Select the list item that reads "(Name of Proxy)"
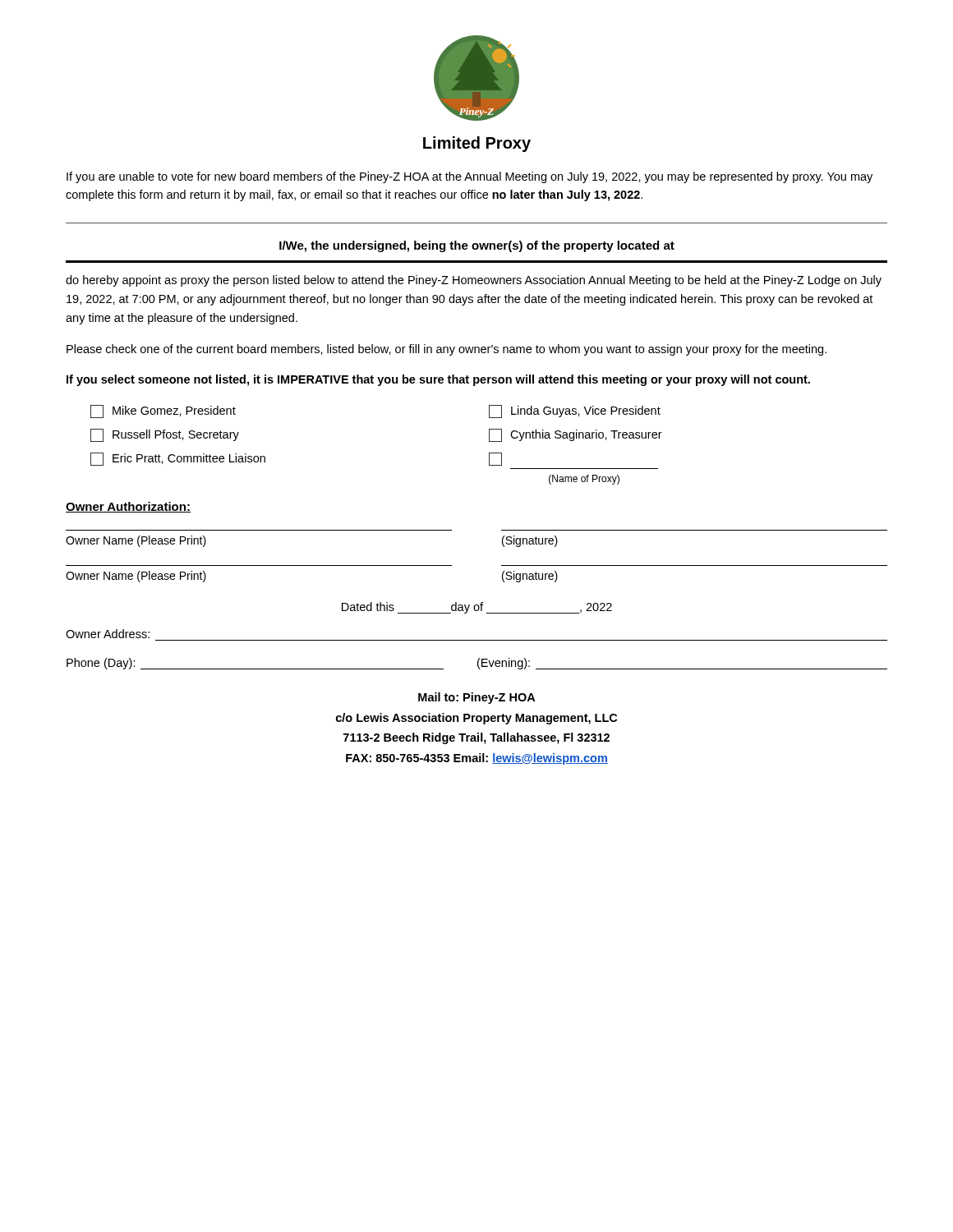The image size is (953, 1232). pos(573,468)
